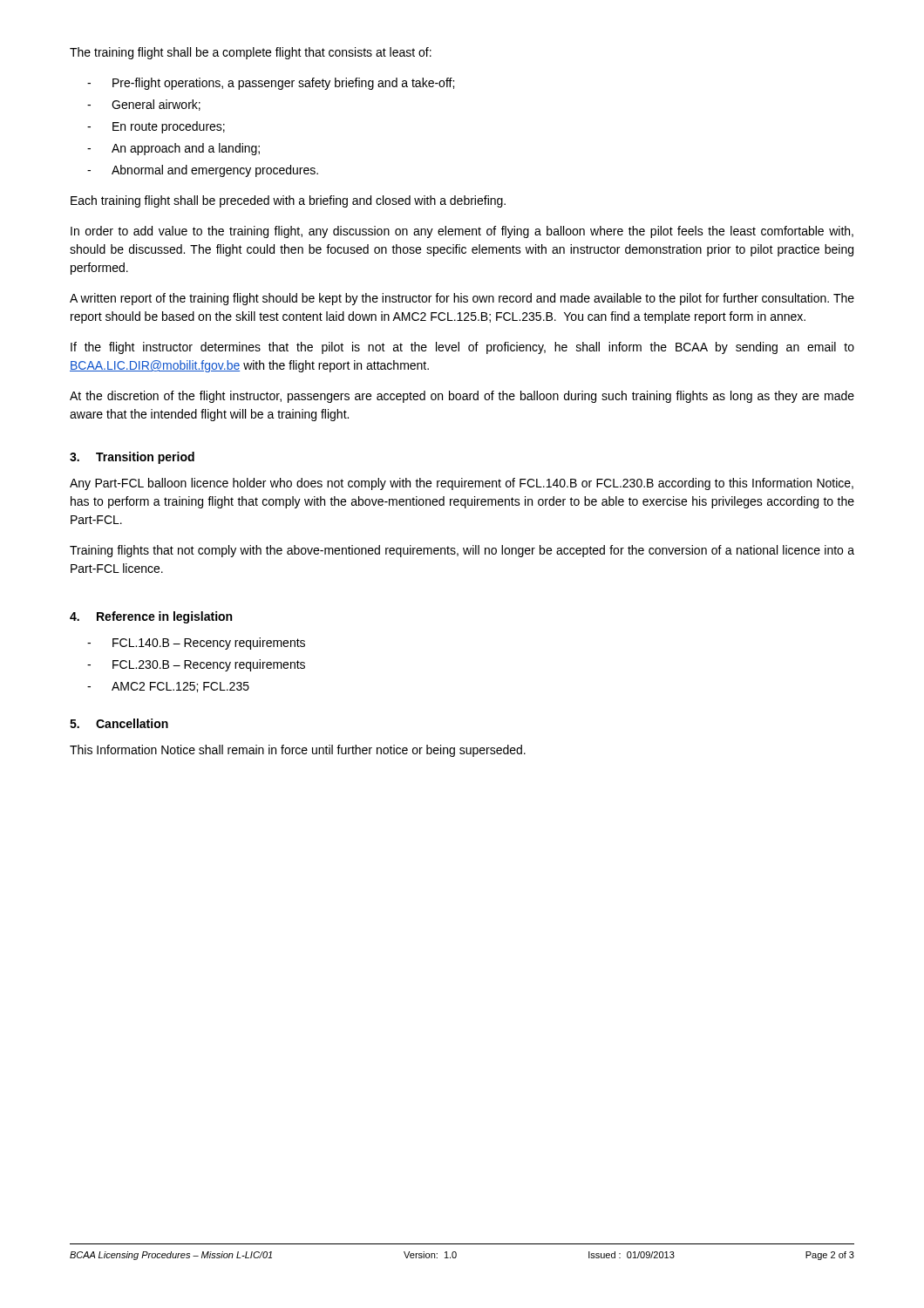Locate the text starting "A written report"
The image size is (924, 1308).
click(x=462, y=307)
